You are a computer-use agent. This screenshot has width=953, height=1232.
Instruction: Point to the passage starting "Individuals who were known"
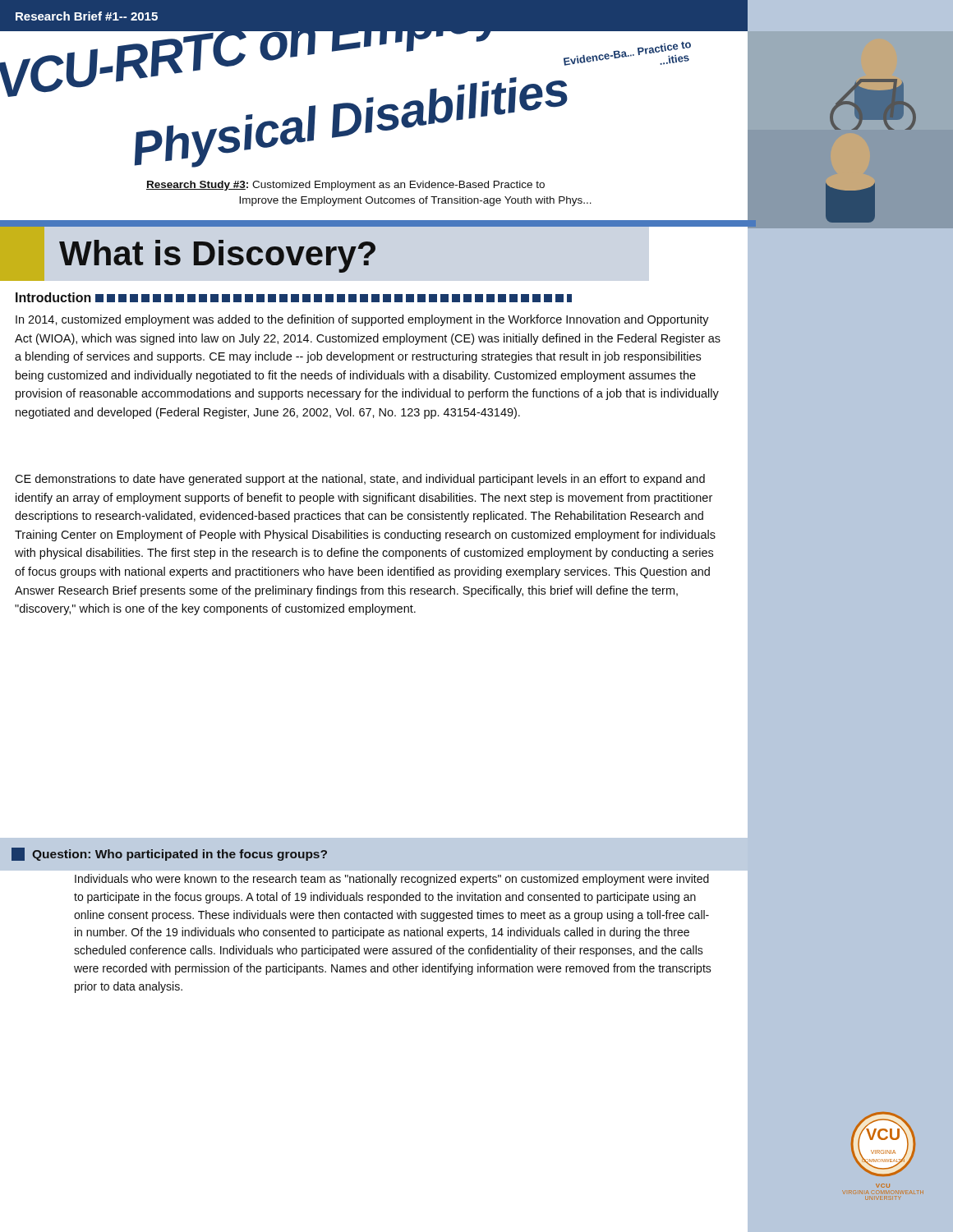tap(394, 933)
